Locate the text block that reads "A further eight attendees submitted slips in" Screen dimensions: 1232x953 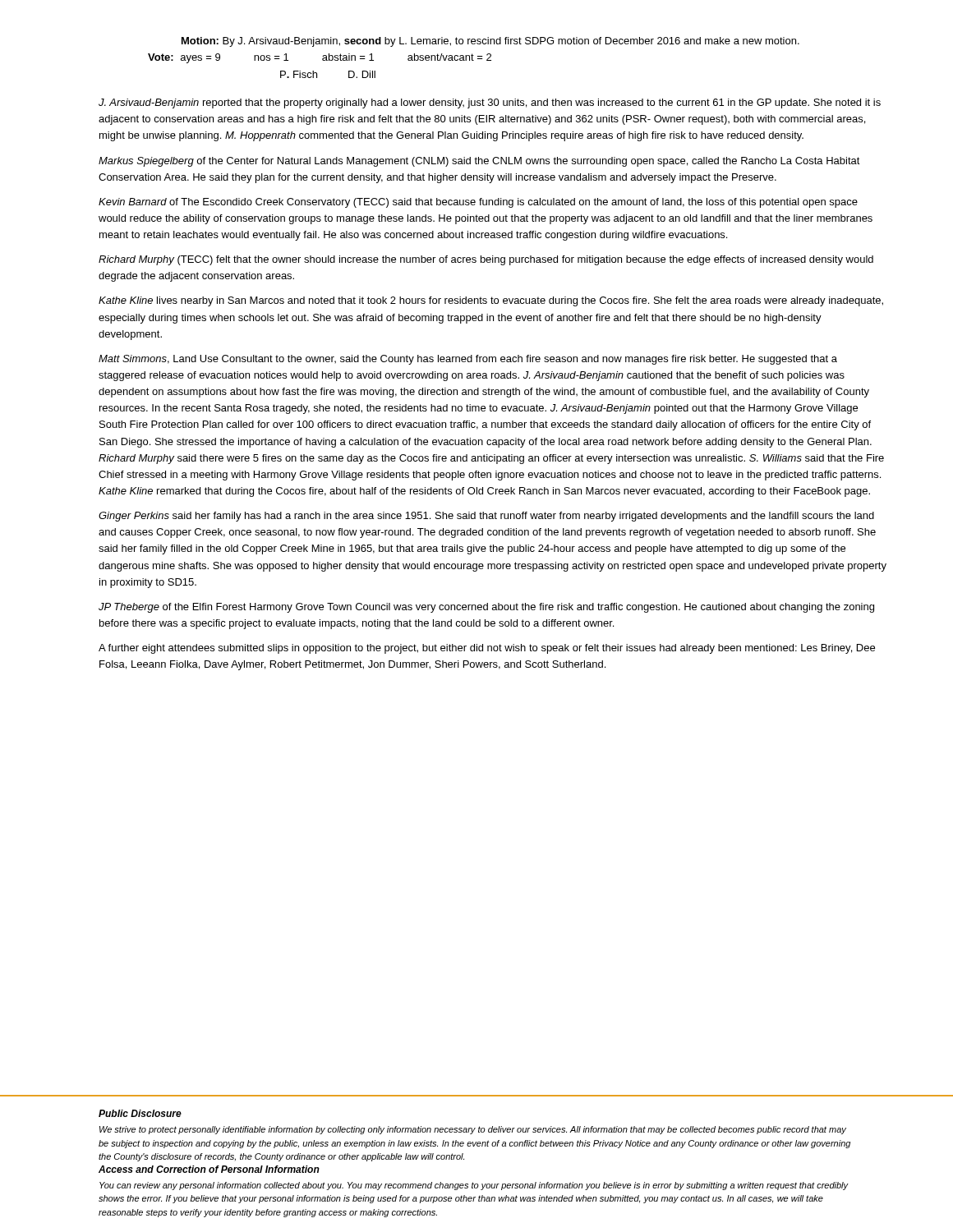point(493,656)
